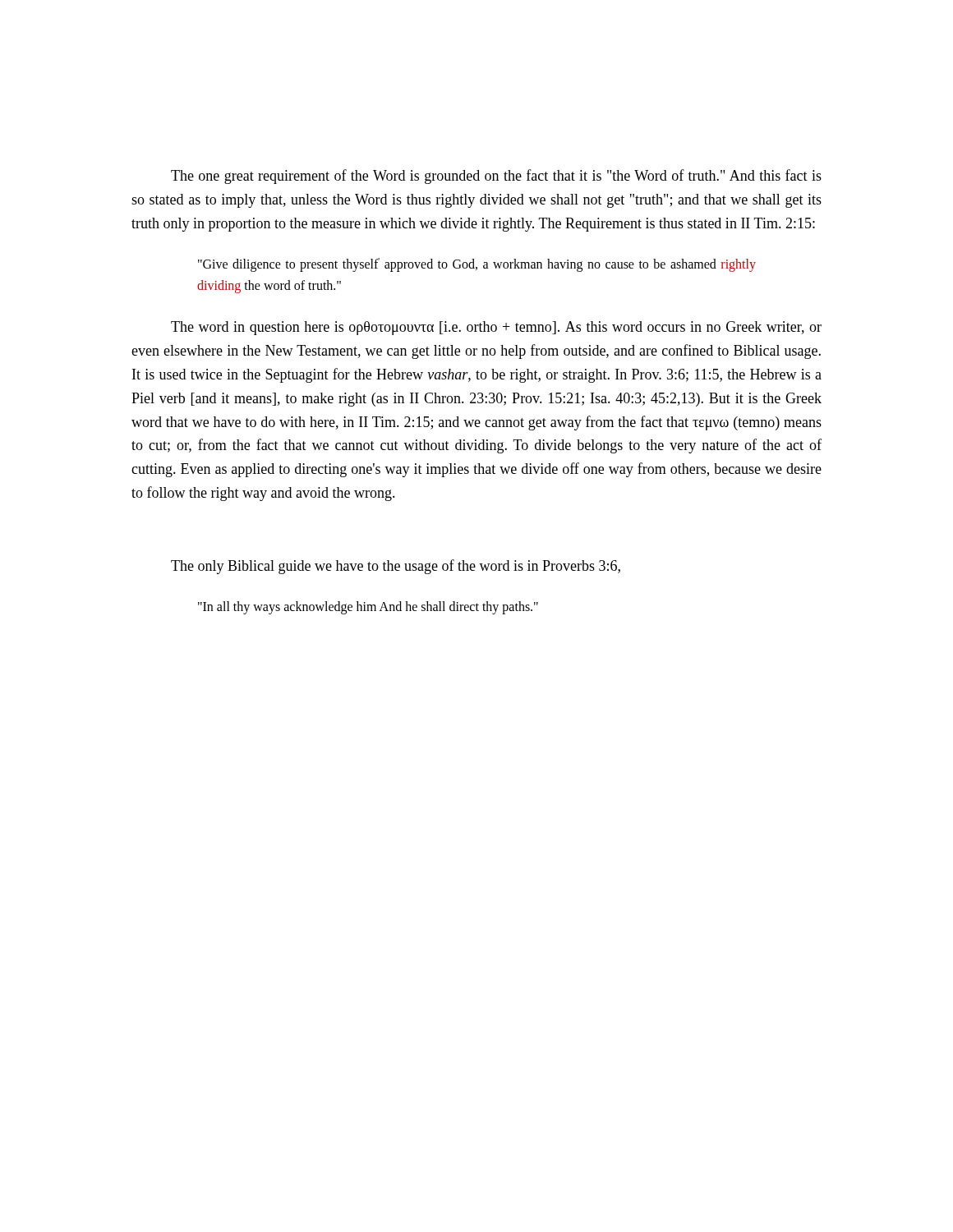Image resolution: width=953 pixels, height=1232 pixels.
Task: Find the block on this page that starts "The word in question here is ορθοτομουντα [i.e."
Action: tap(476, 410)
